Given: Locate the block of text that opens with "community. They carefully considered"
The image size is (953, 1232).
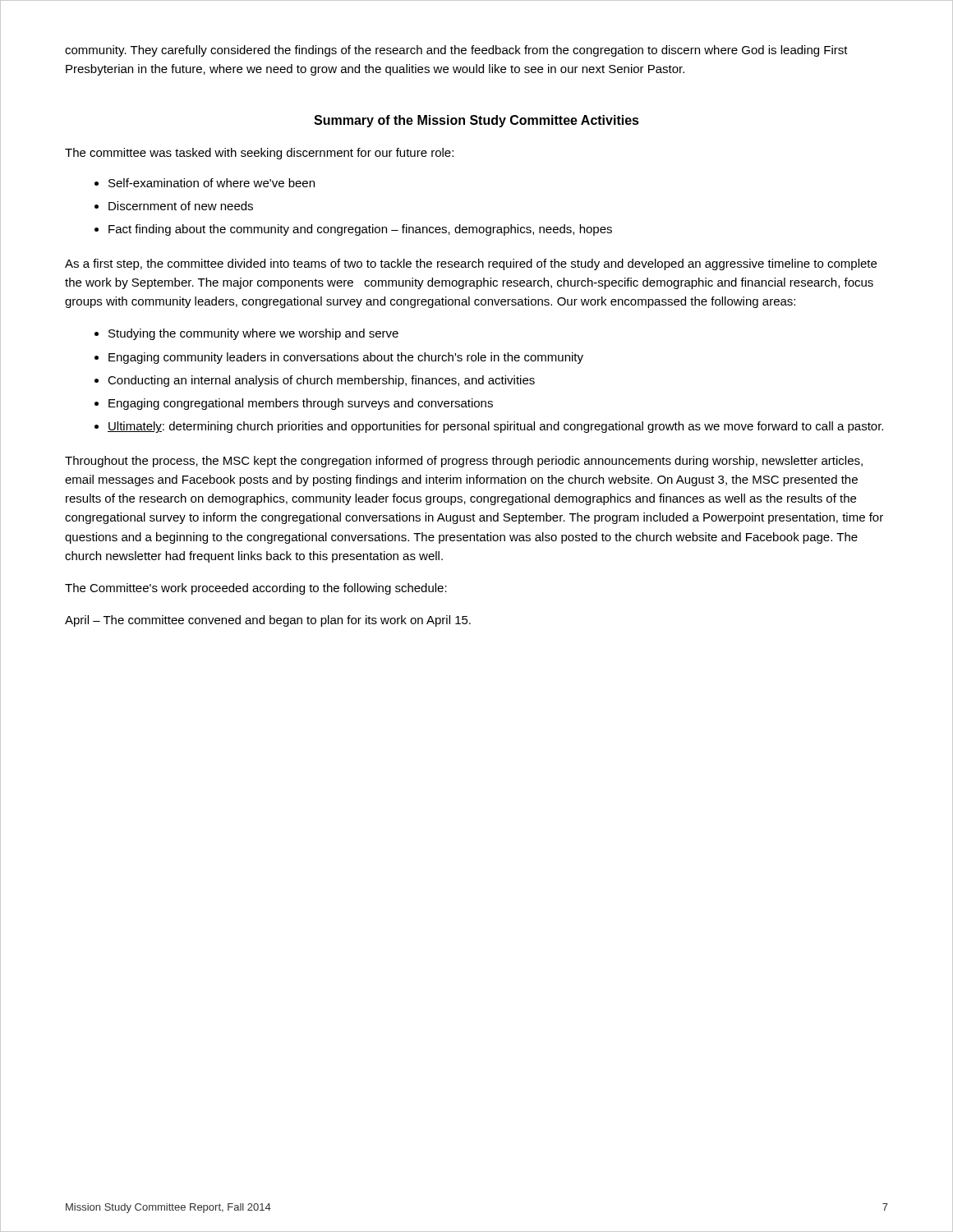Looking at the screenshot, I should click(456, 59).
